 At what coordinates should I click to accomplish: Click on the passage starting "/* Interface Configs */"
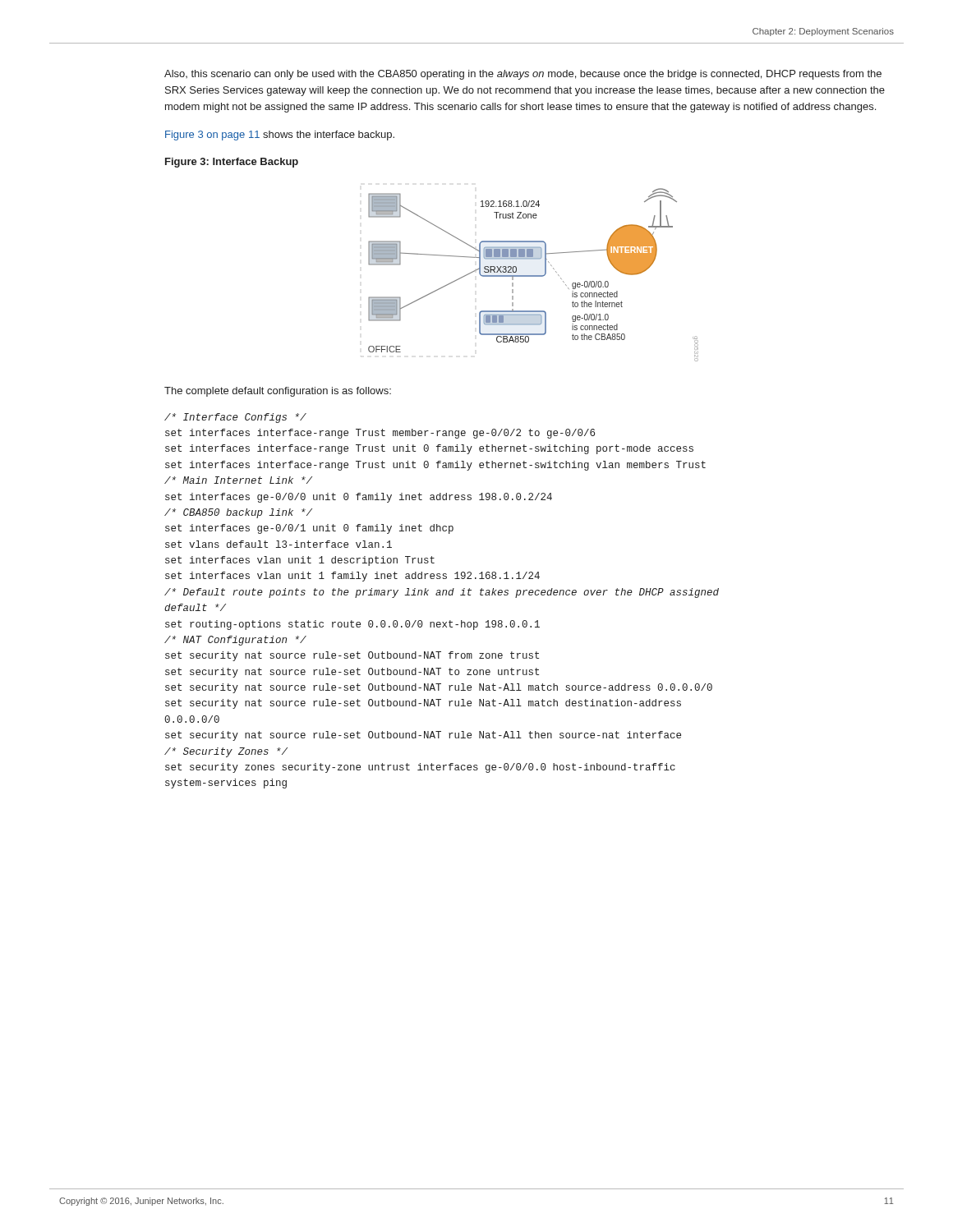tap(529, 418)
